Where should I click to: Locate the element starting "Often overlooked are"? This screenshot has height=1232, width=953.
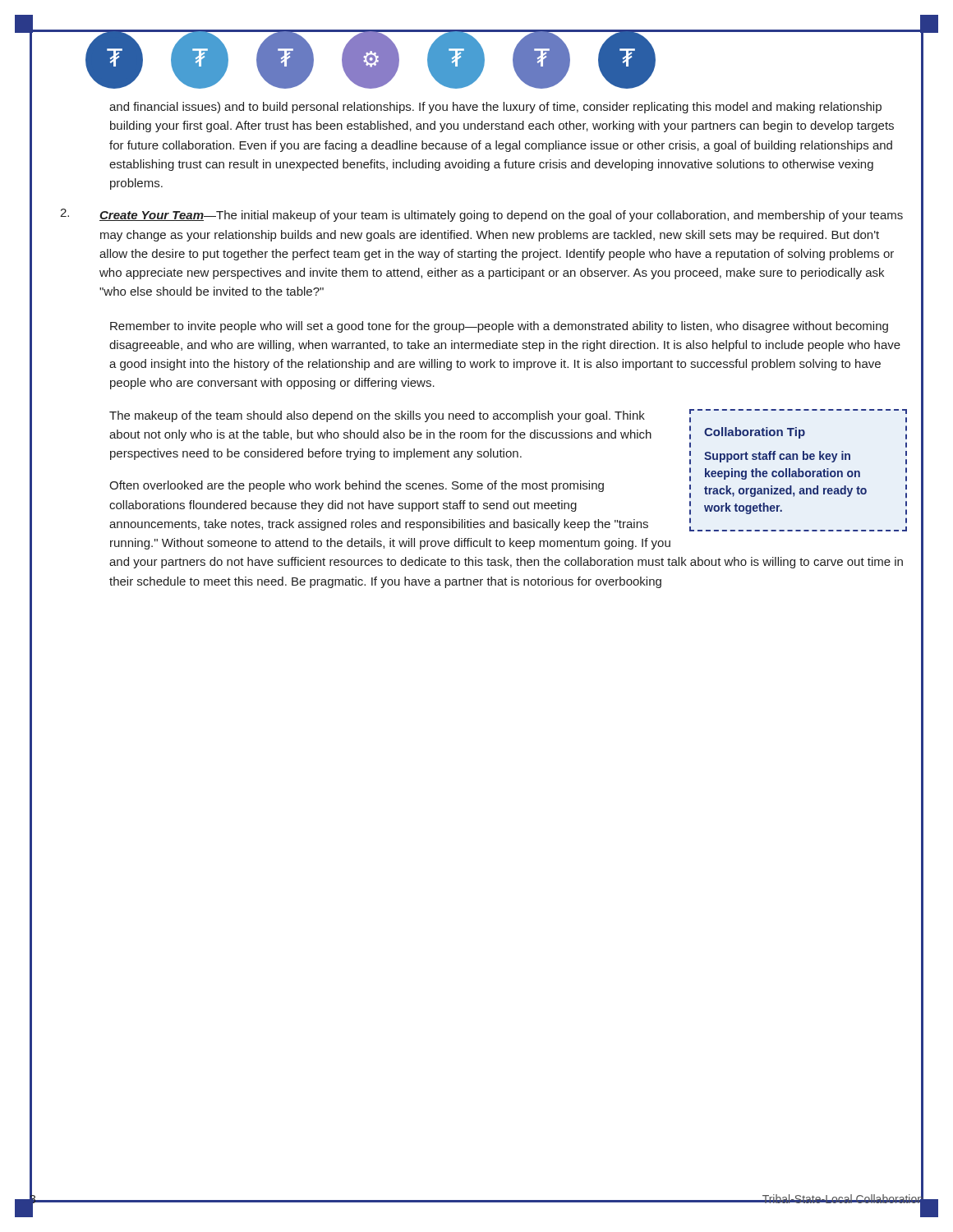(x=506, y=533)
